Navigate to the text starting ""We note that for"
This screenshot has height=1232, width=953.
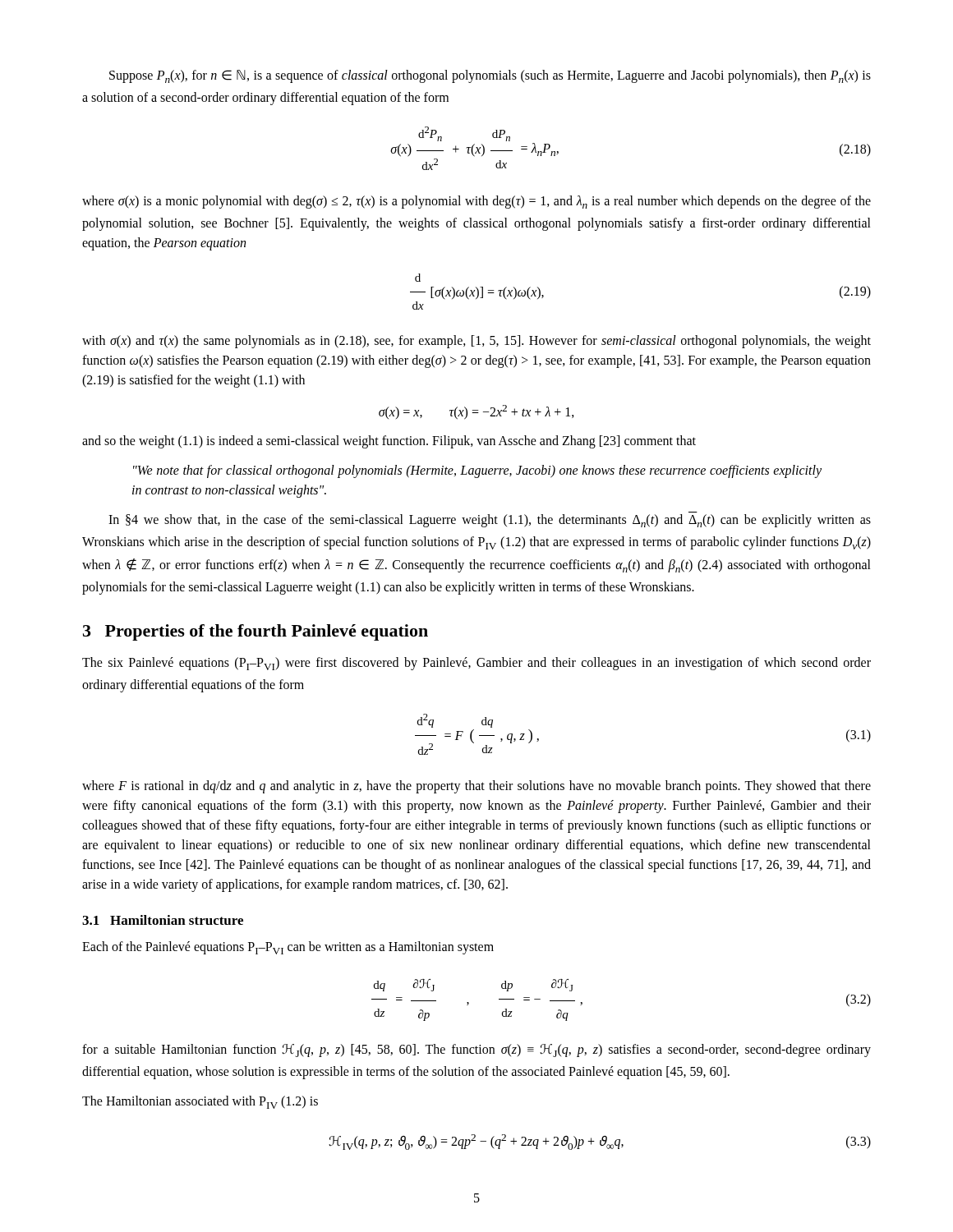[476, 481]
